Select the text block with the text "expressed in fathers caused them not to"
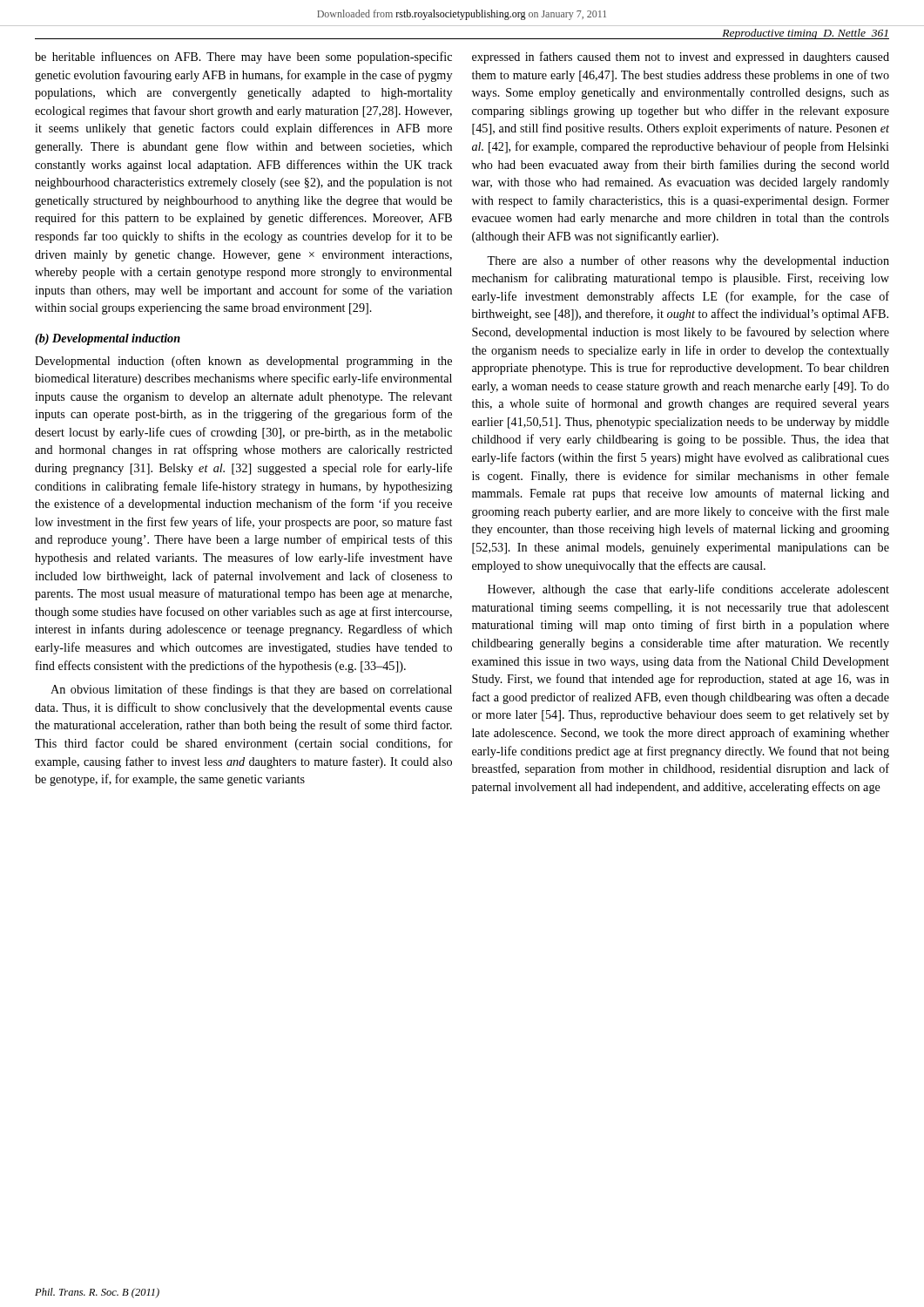Viewport: 924px width, 1307px height. (680, 422)
